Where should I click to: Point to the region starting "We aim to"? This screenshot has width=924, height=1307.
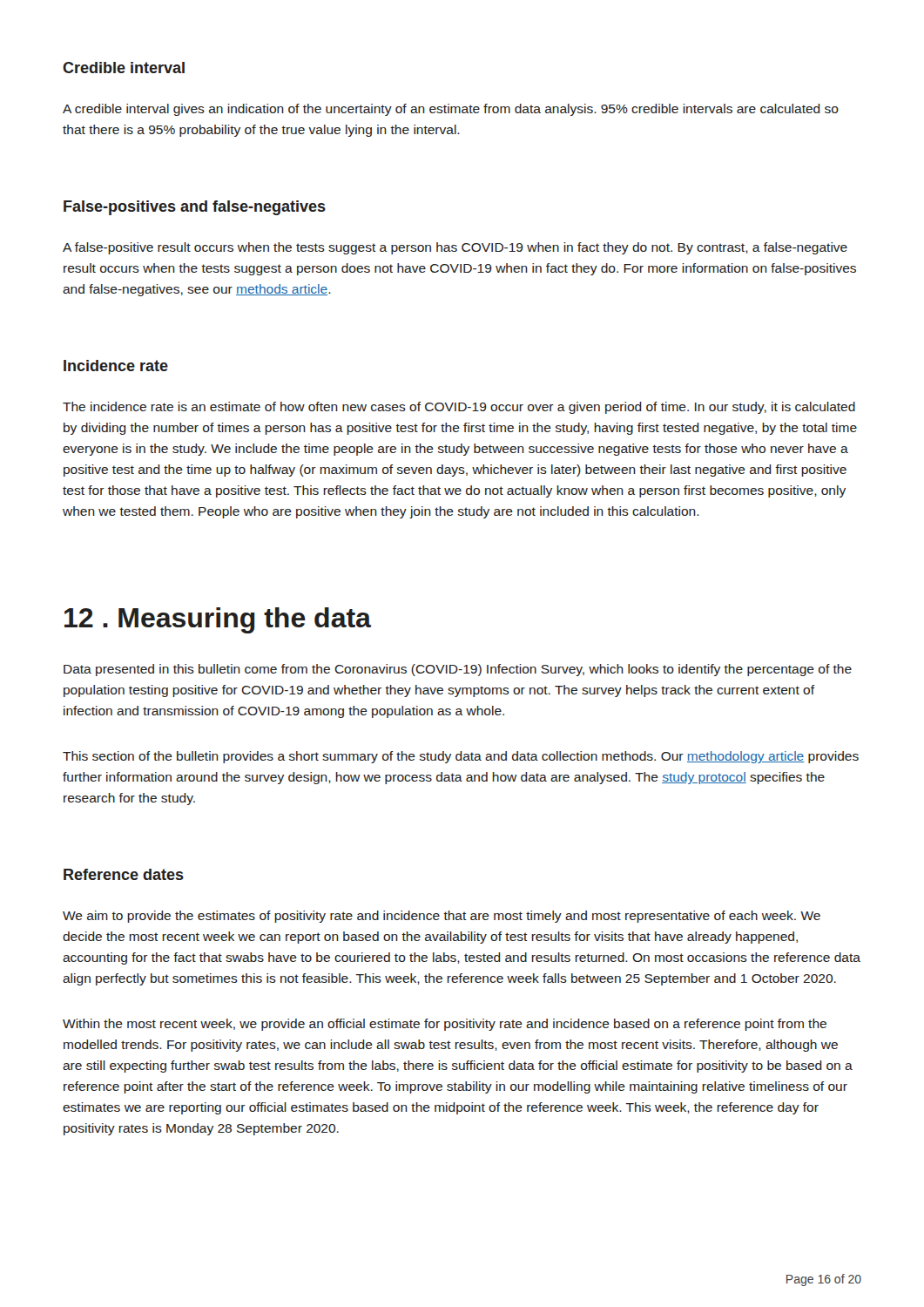462,947
